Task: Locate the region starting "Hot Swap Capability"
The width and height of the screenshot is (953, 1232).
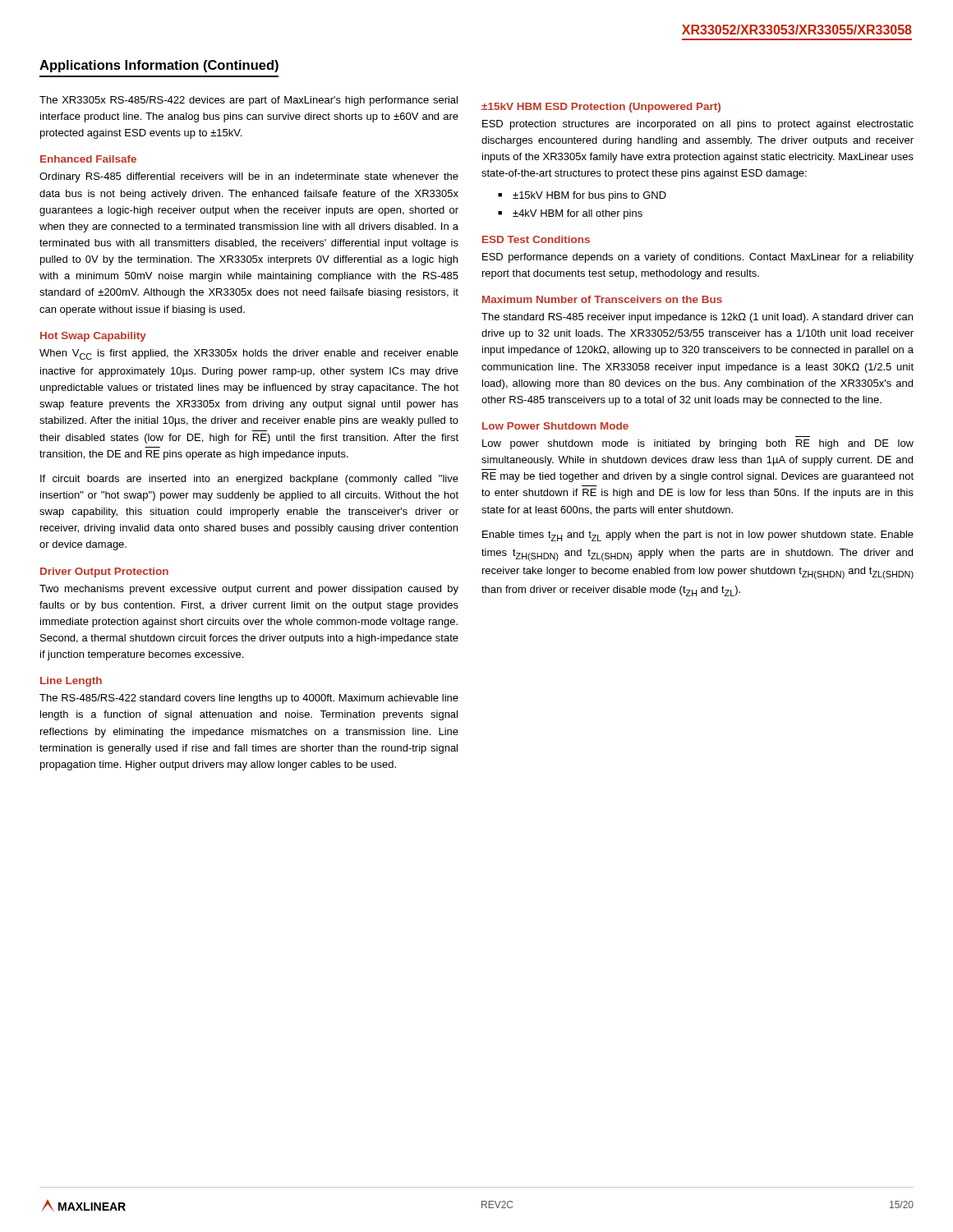Action: tap(93, 335)
